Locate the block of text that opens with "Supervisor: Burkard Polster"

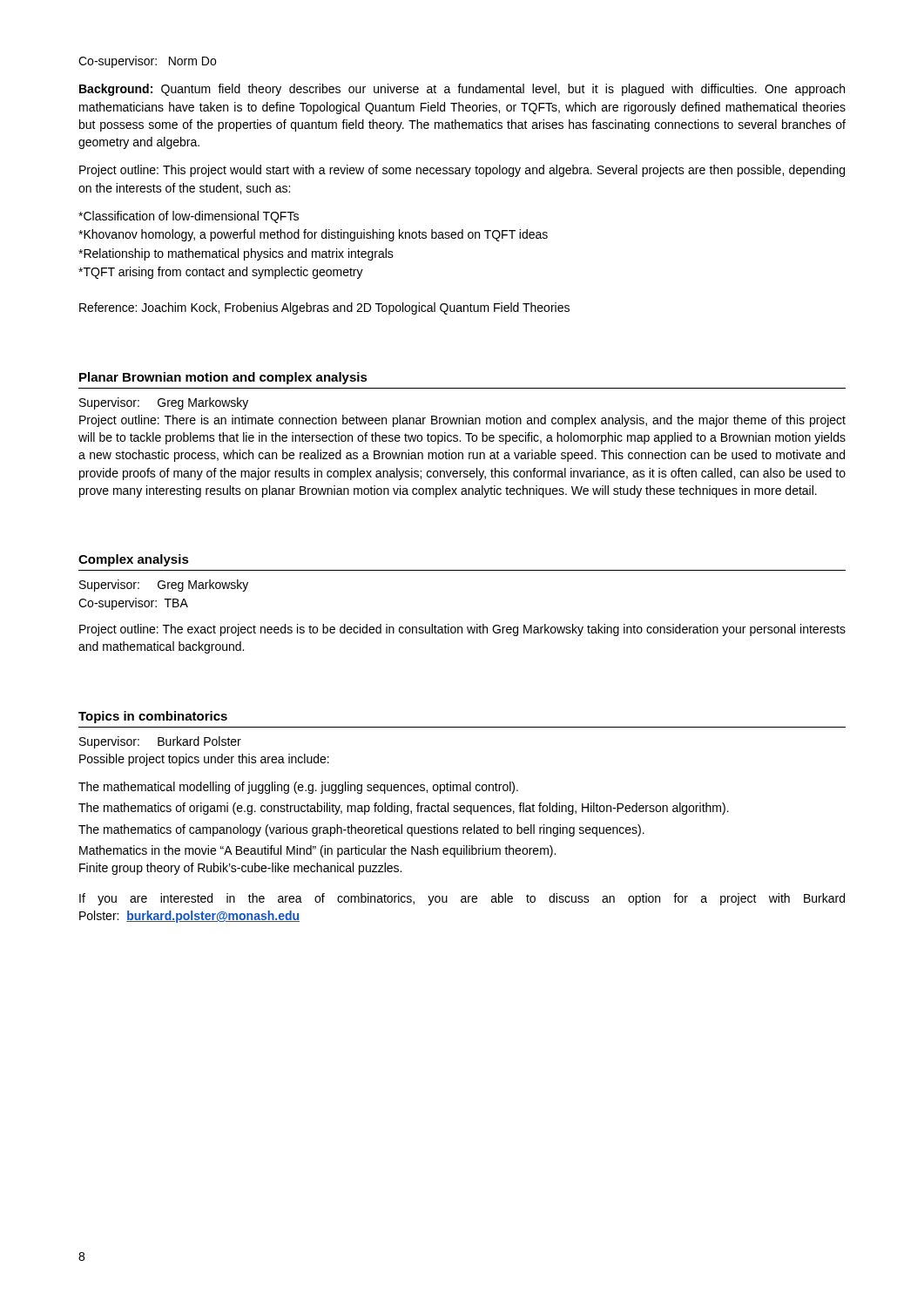click(x=160, y=742)
